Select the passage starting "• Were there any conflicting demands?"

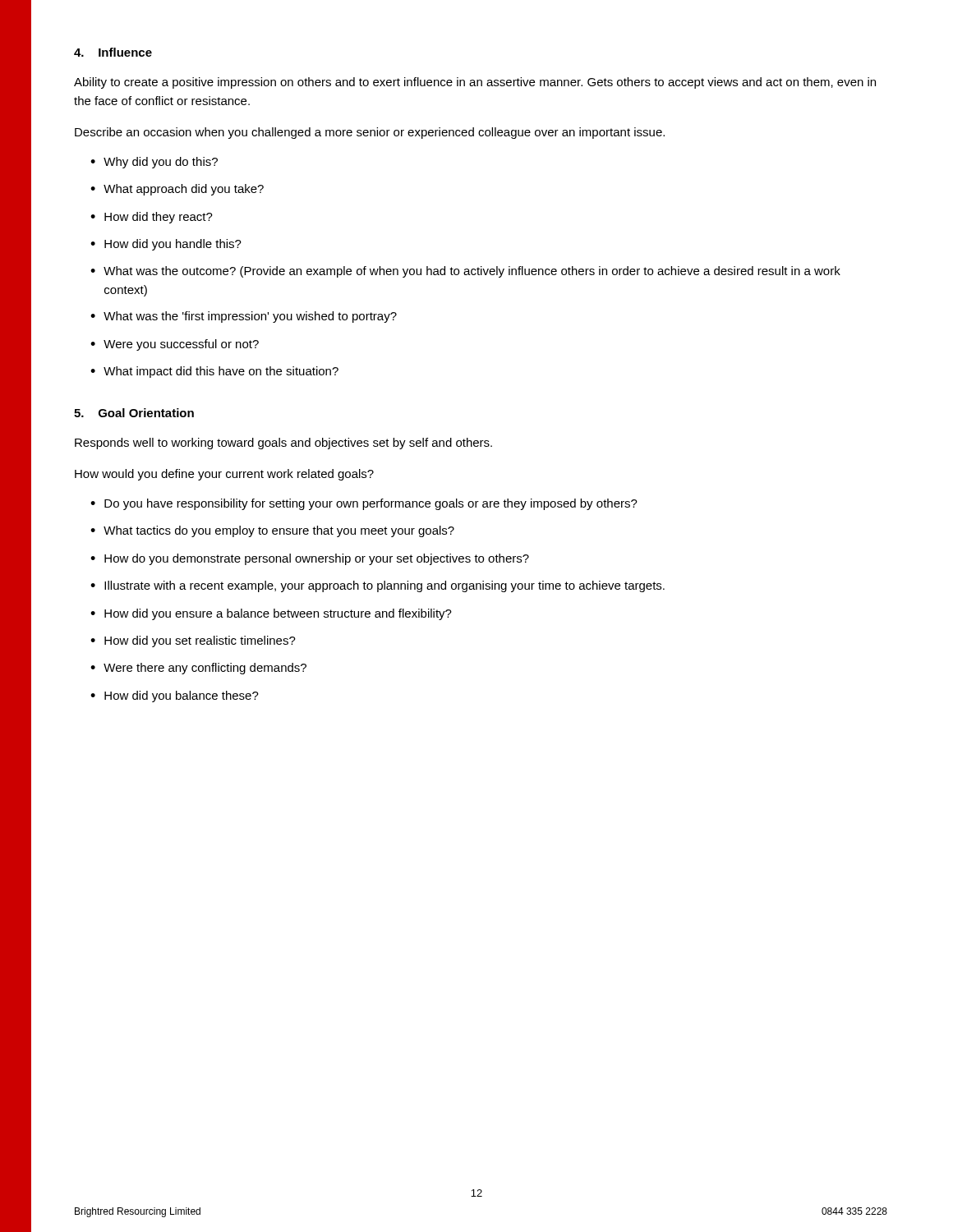tap(199, 669)
